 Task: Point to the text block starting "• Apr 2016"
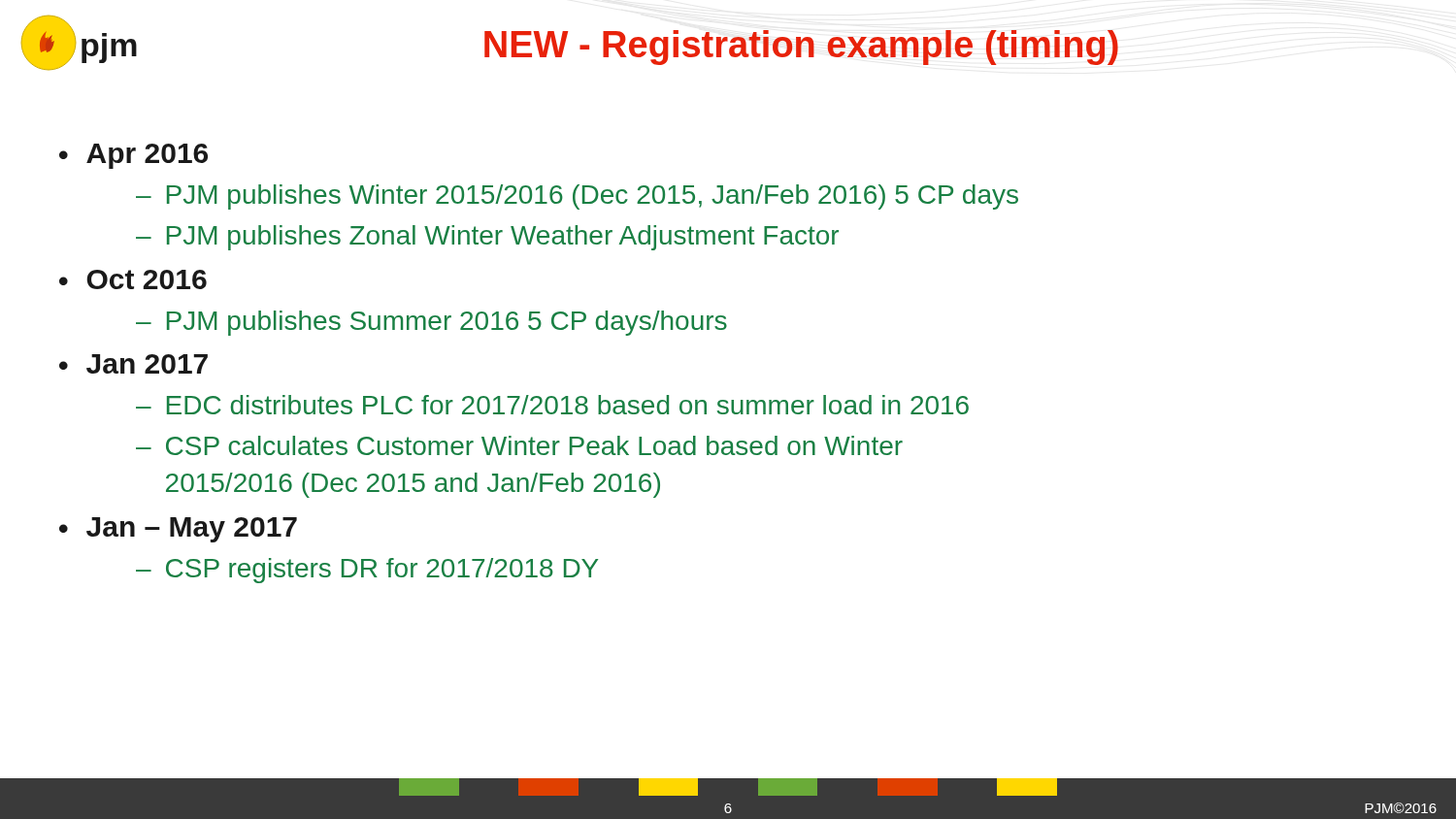tap(134, 154)
